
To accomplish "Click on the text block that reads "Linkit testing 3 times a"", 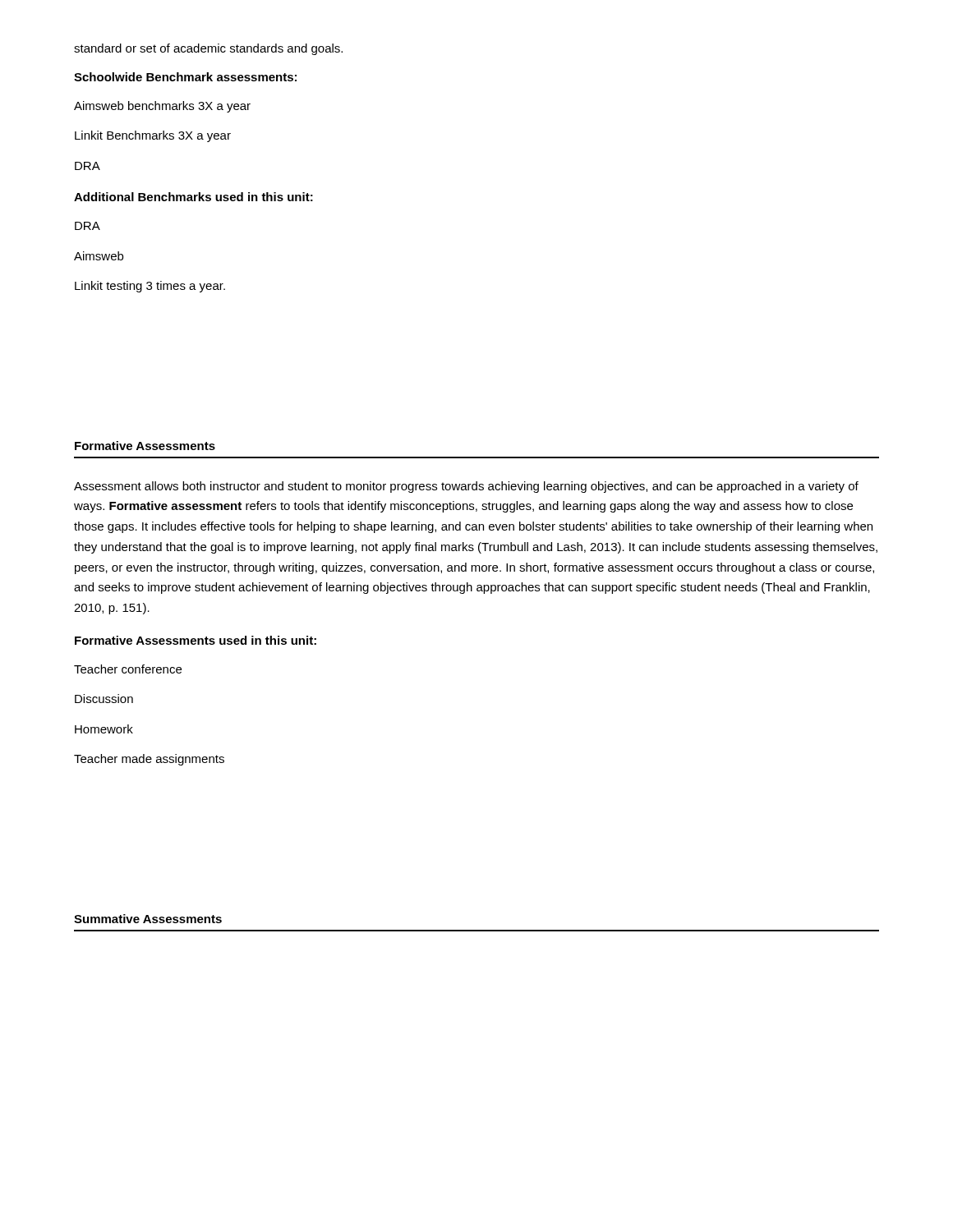I will 150,285.
